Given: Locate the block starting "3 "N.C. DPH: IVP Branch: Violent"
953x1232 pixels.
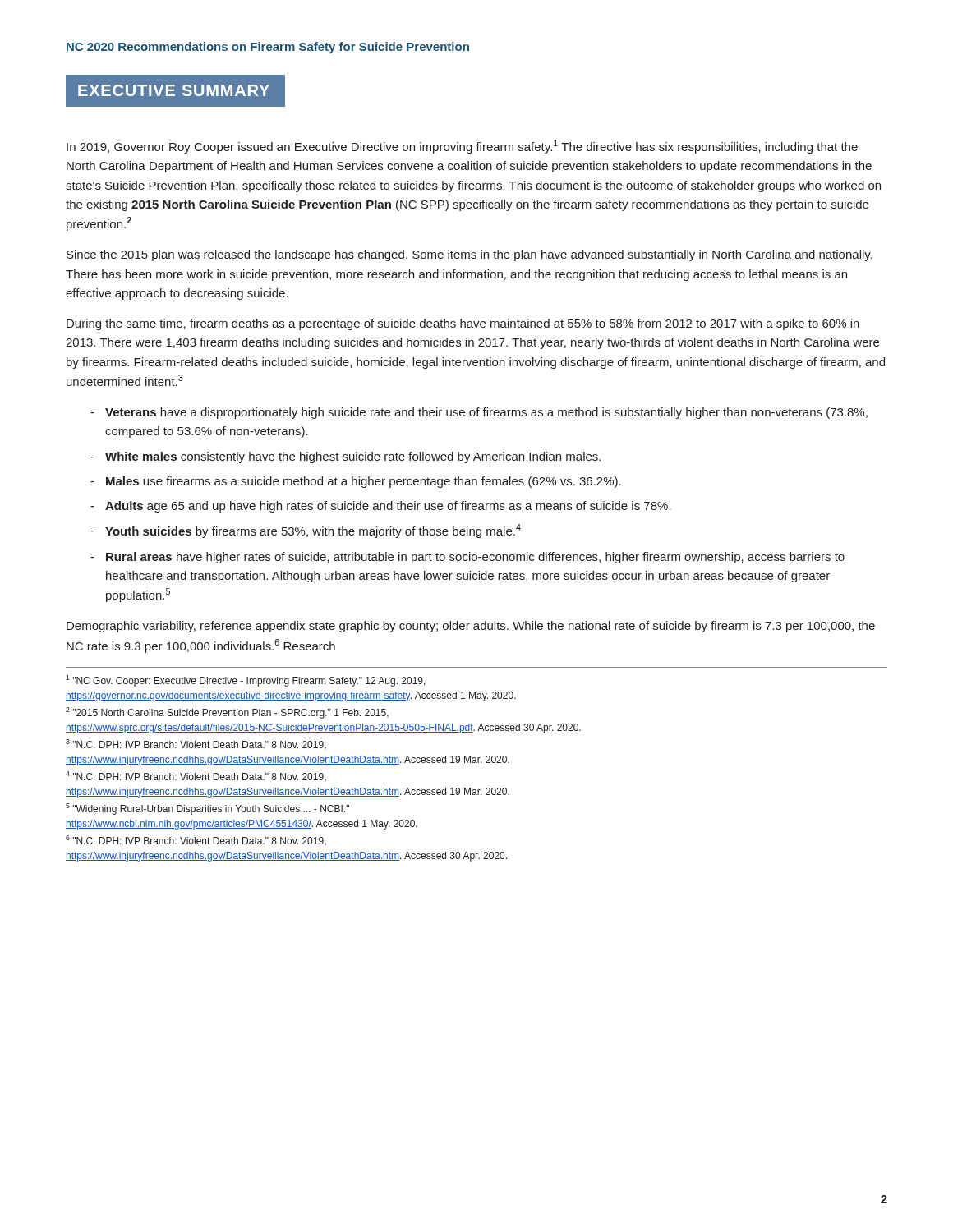Looking at the screenshot, I should [x=288, y=751].
